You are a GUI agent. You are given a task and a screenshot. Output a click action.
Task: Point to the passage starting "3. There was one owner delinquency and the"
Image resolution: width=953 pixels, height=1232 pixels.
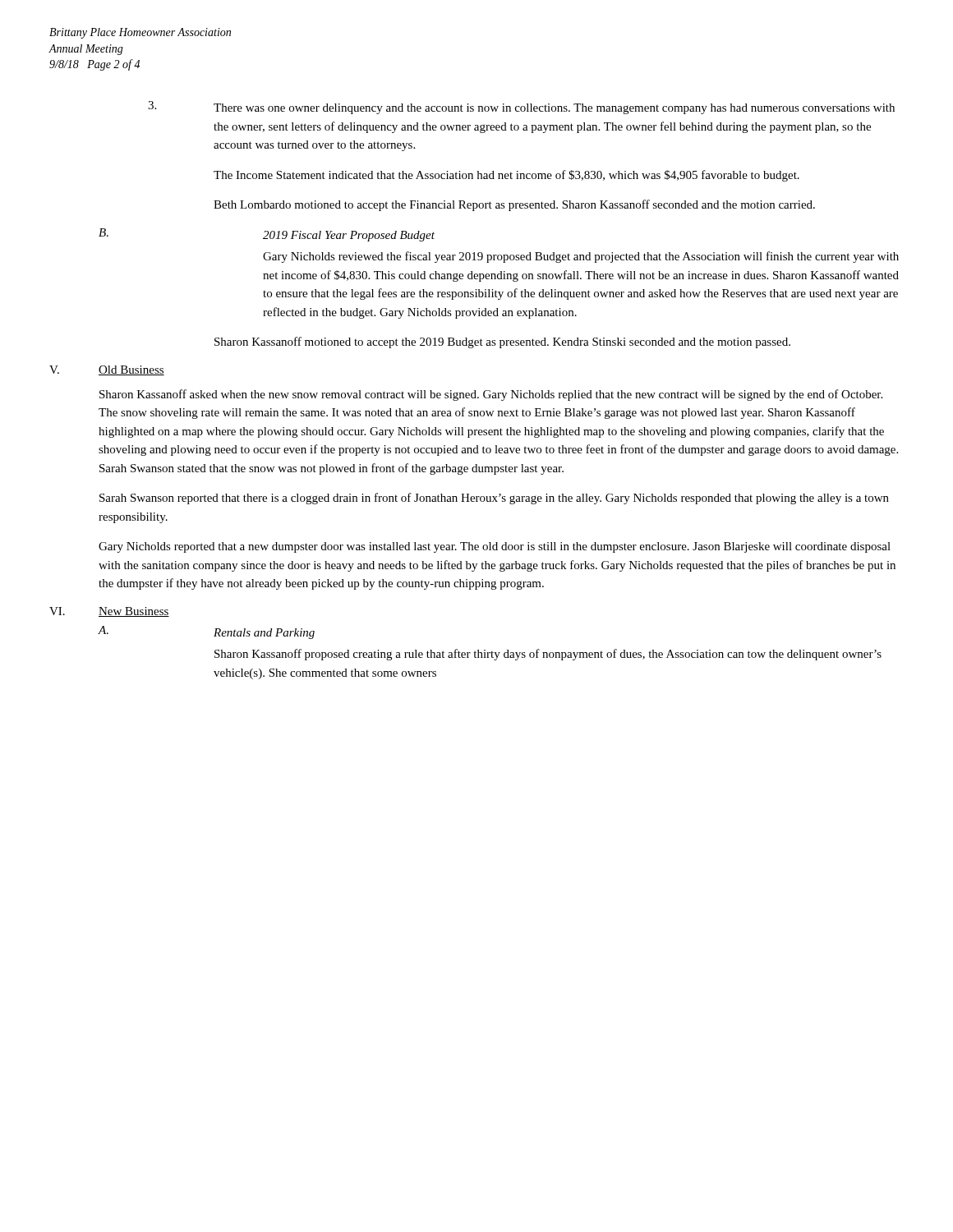tap(476, 126)
